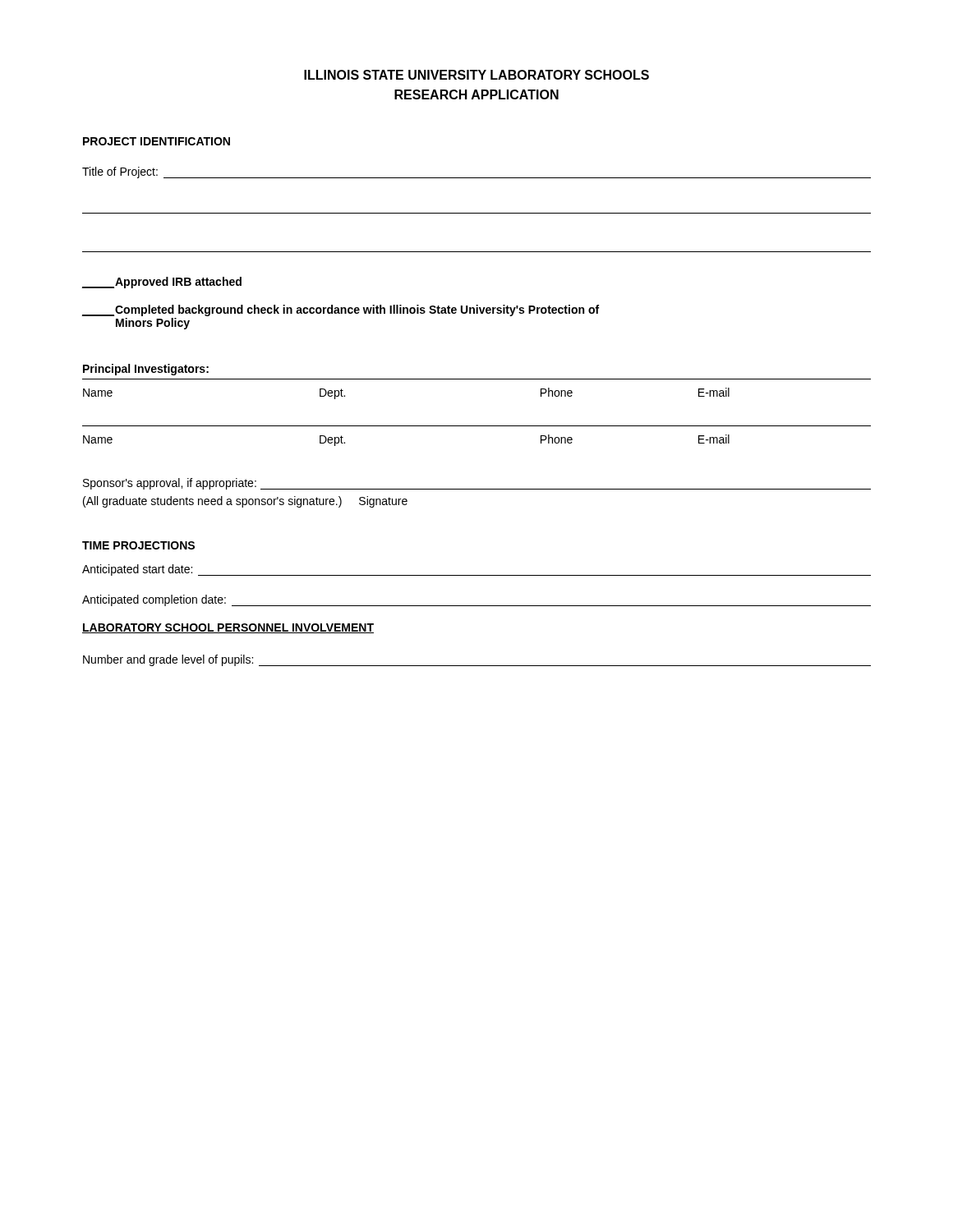Find the block on this page that starts "Anticipated start date: Anticipated"

476,583
